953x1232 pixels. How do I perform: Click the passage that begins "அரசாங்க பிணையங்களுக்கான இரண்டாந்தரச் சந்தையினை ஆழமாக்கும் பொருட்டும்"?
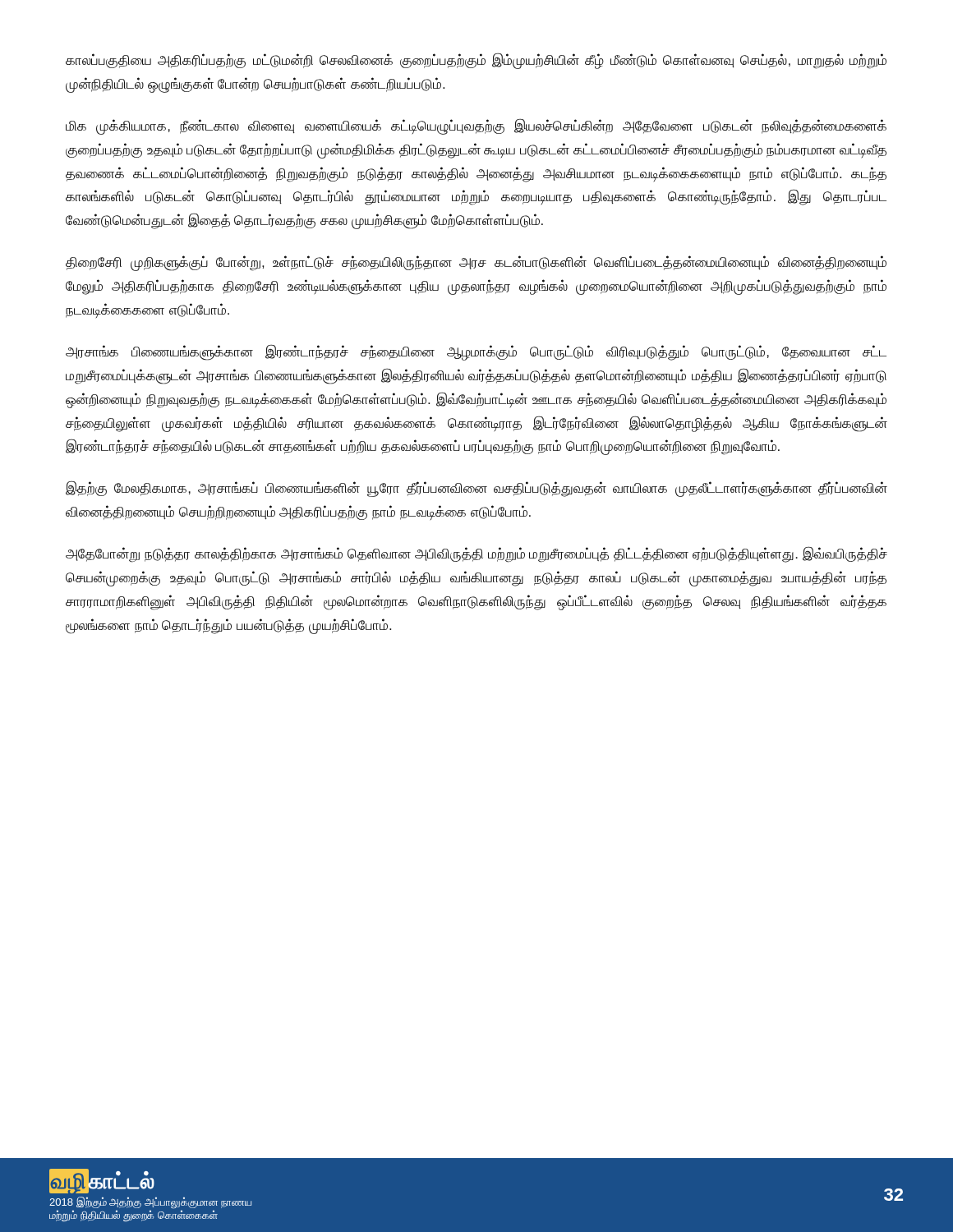[x=476, y=399]
